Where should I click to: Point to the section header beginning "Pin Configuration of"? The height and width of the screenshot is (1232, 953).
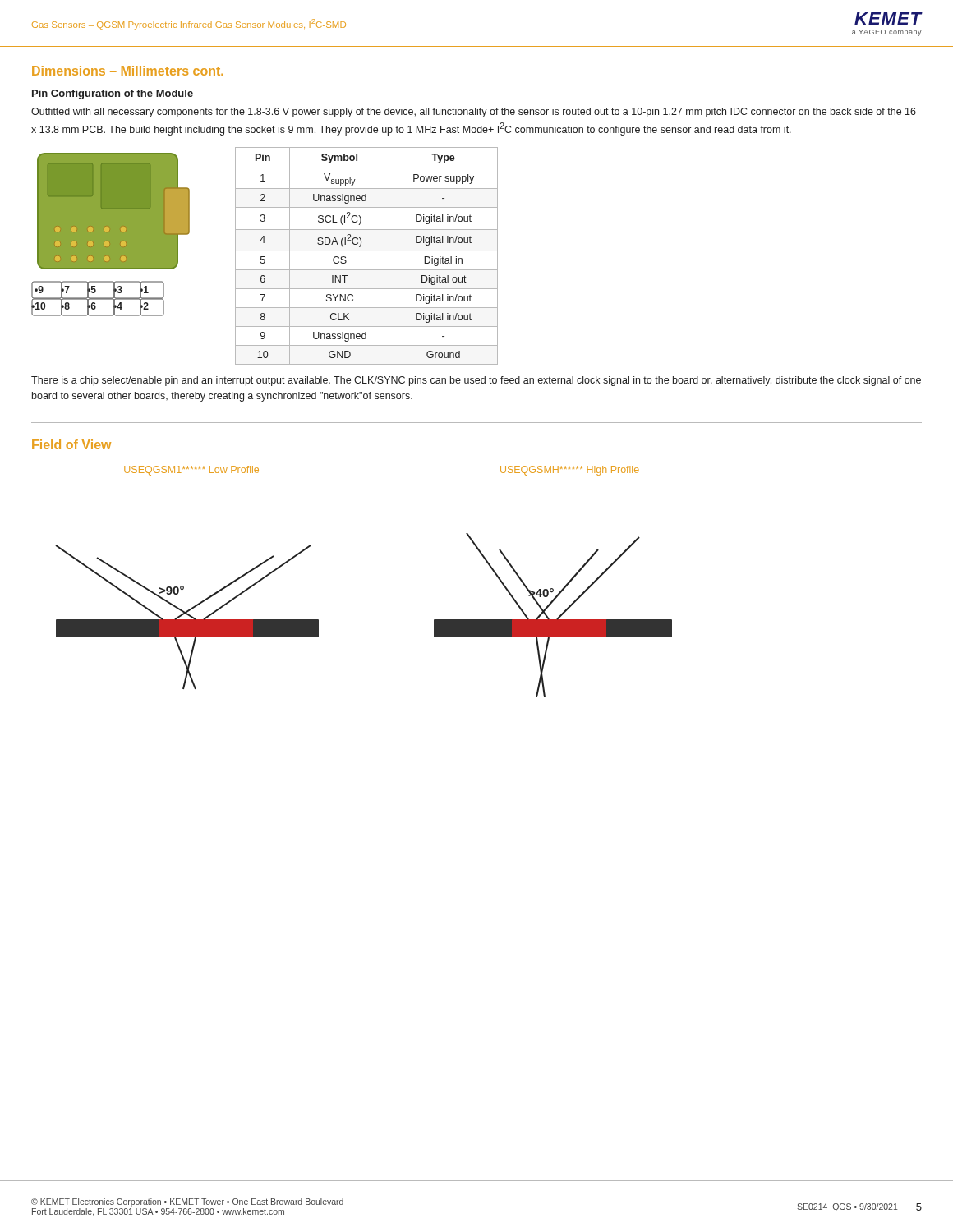[x=112, y=93]
